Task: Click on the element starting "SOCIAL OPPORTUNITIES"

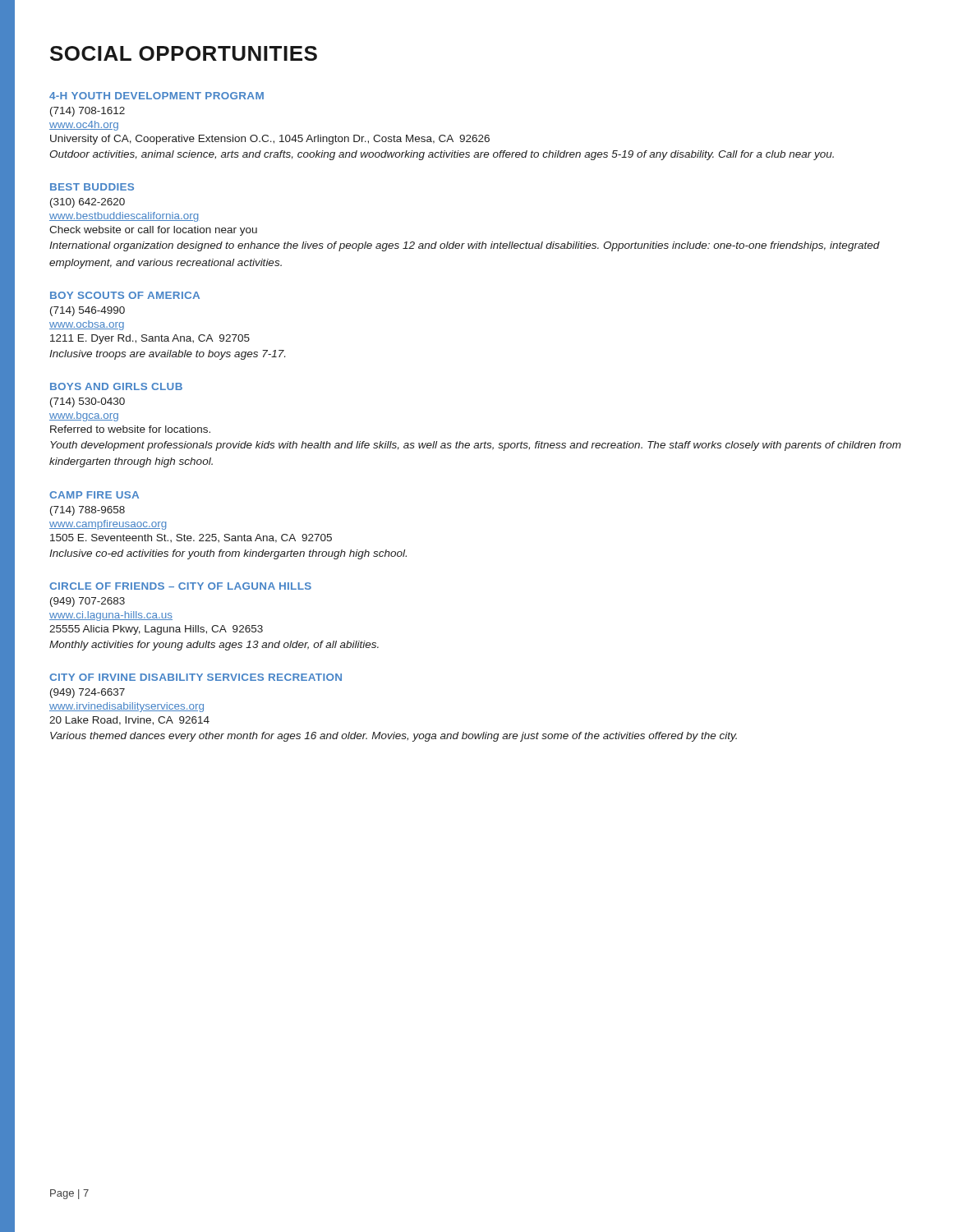Action: [x=184, y=53]
